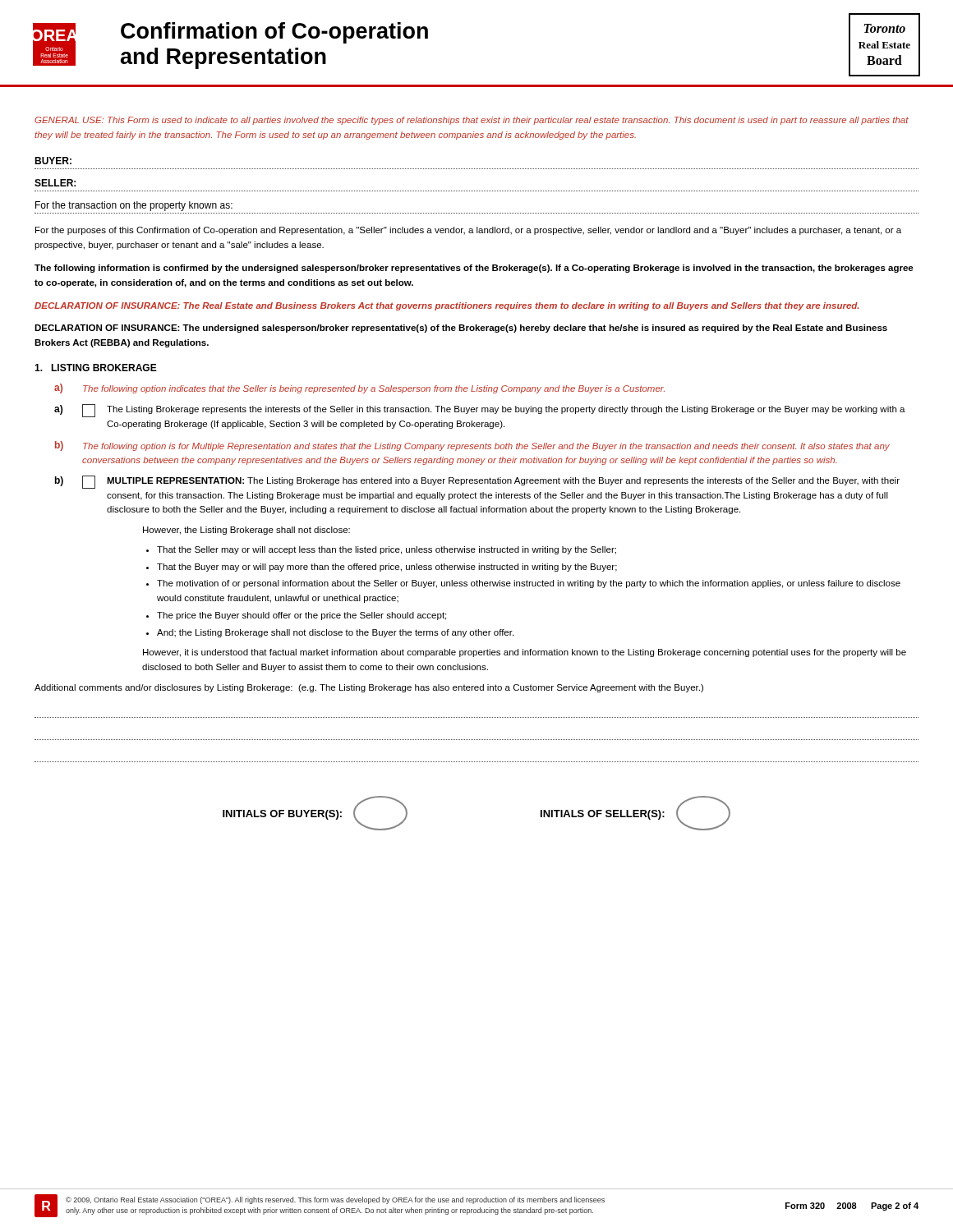Screen dimensions: 1232x953
Task: Where is the passage that starts "That the Seller may or will"?
Action: [x=387, y=549]
